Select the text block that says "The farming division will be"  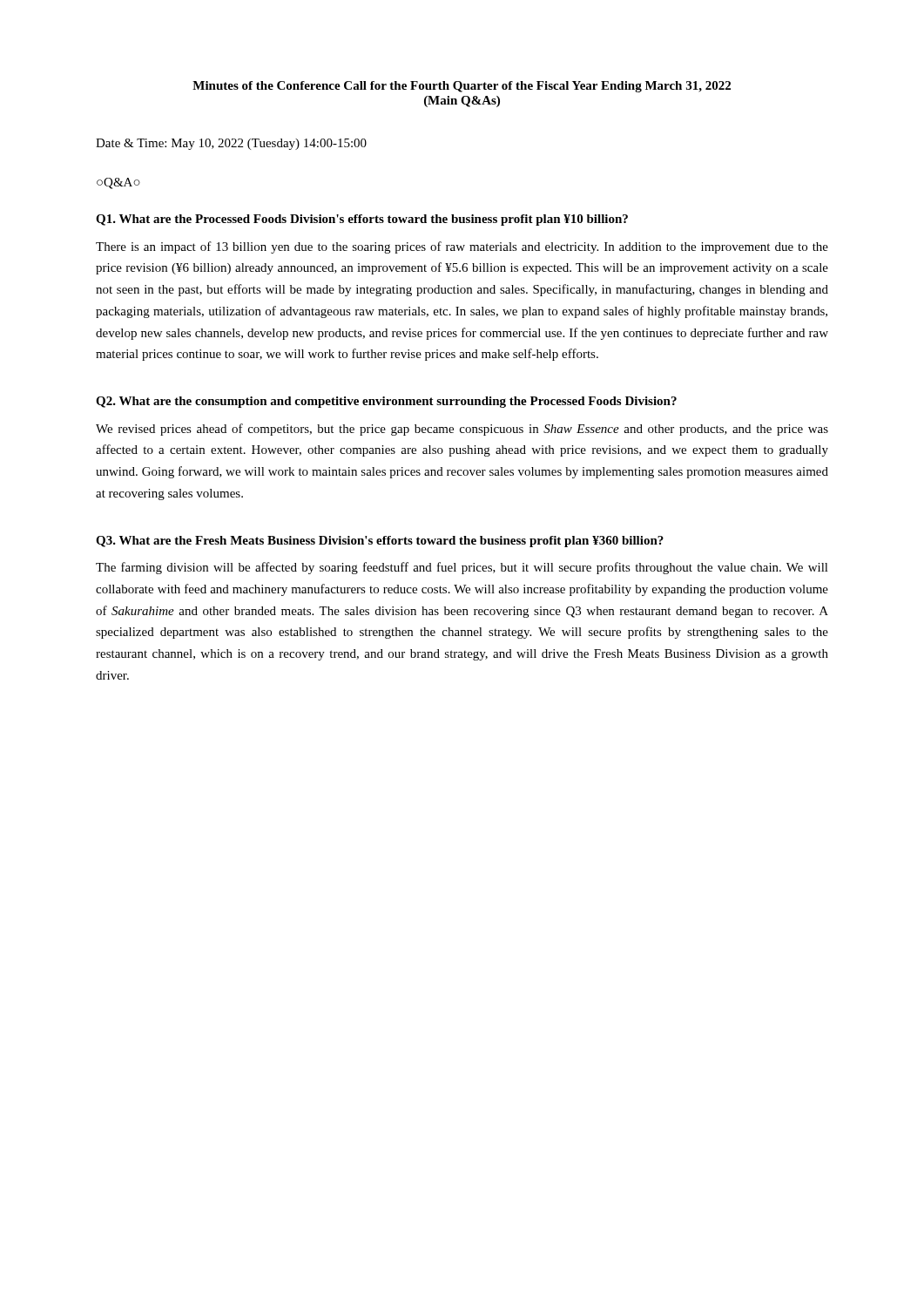point(462,621)
